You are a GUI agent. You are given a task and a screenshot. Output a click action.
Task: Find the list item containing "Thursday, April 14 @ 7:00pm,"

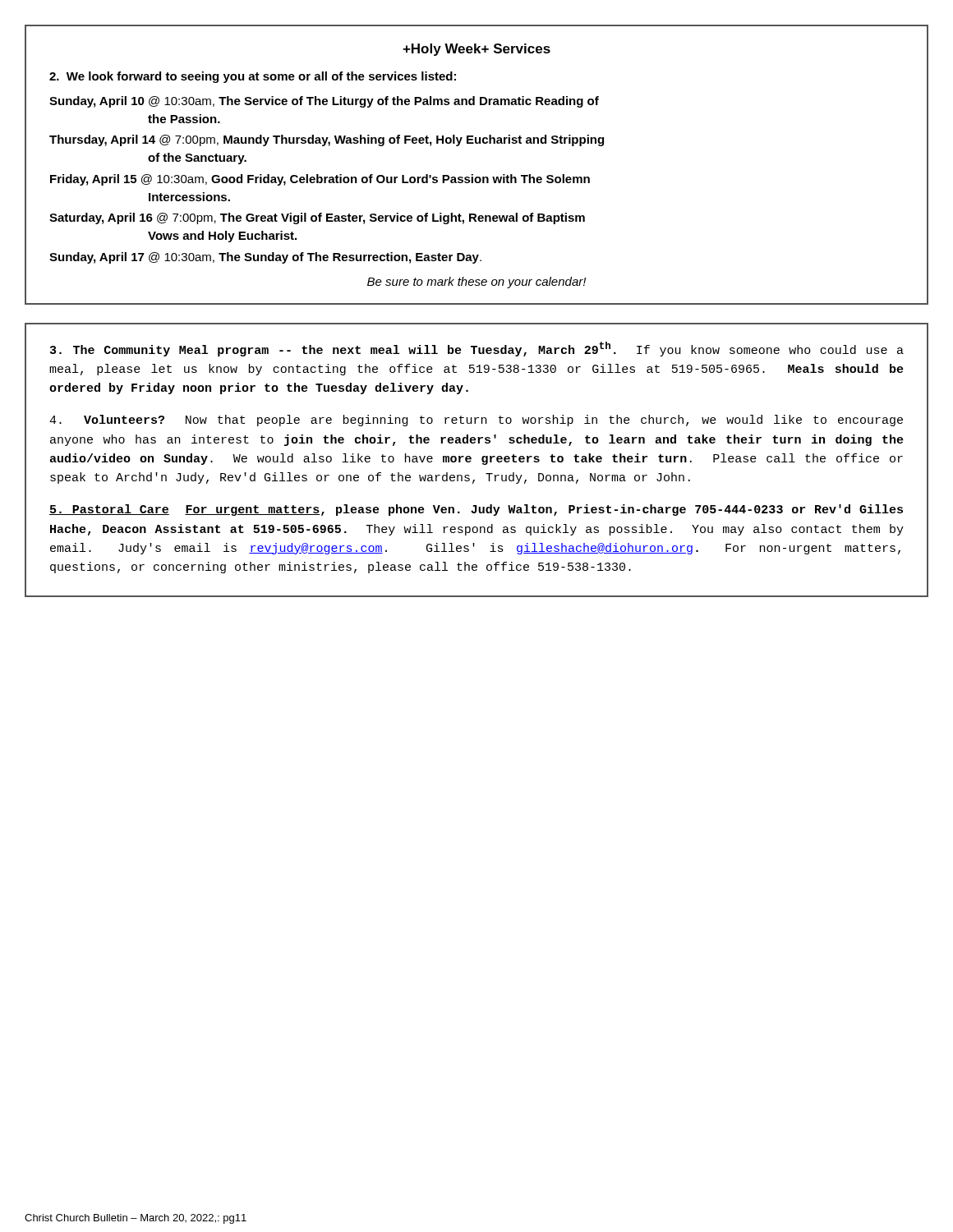click(327, 150)
